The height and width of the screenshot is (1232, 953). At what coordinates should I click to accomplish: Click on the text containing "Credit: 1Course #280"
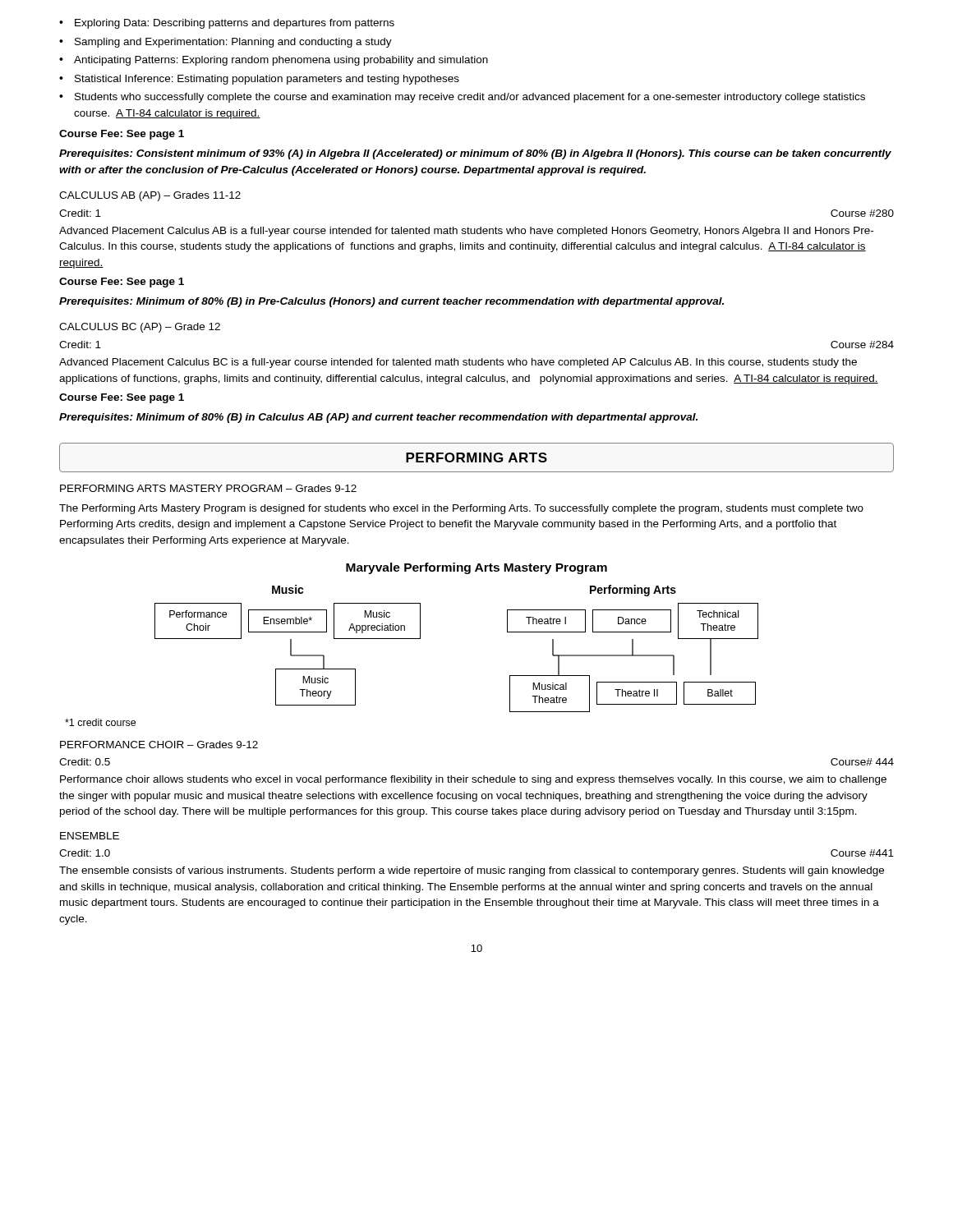point(81,212)
